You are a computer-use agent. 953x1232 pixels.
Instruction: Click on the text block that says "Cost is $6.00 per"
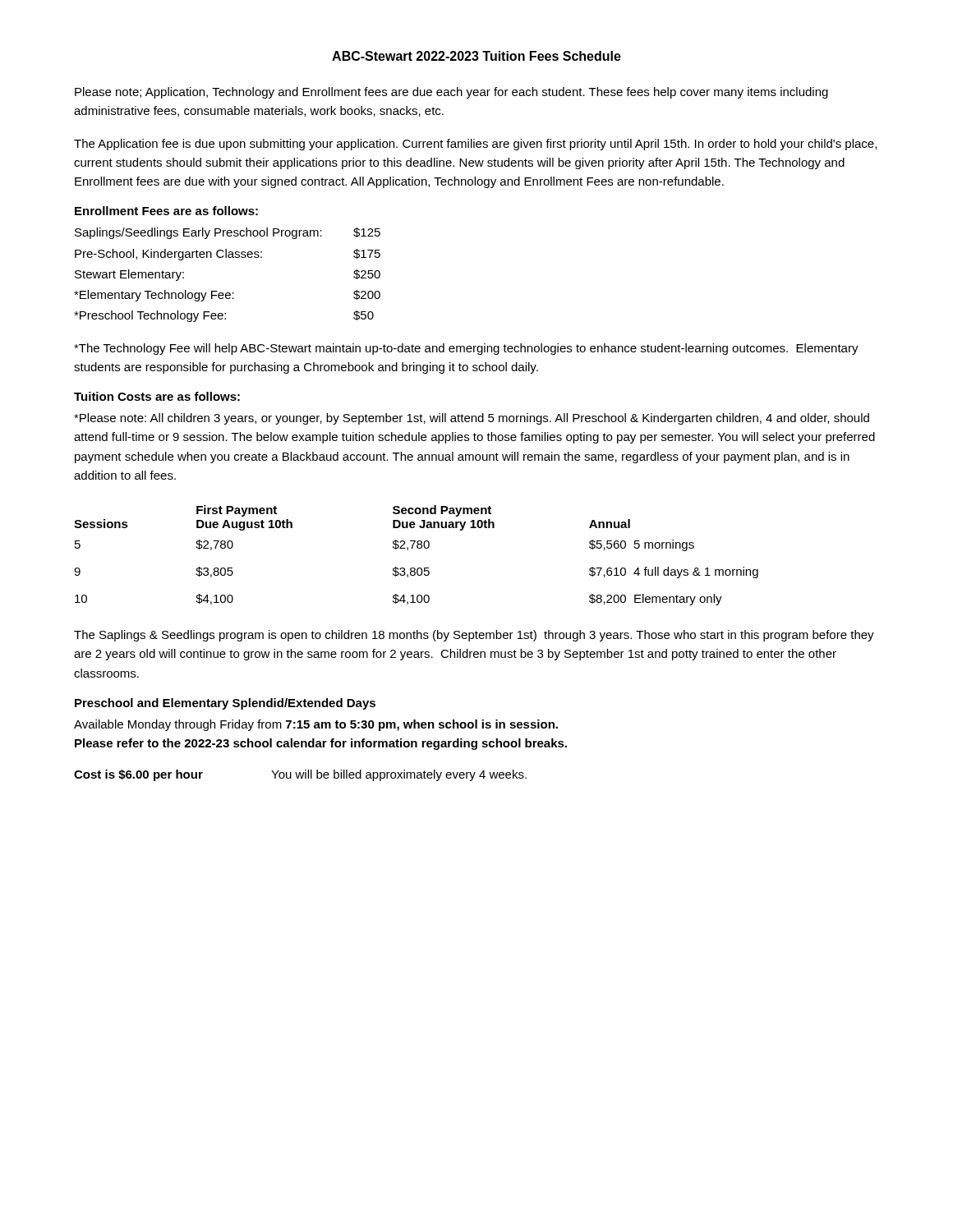(476, 774)
